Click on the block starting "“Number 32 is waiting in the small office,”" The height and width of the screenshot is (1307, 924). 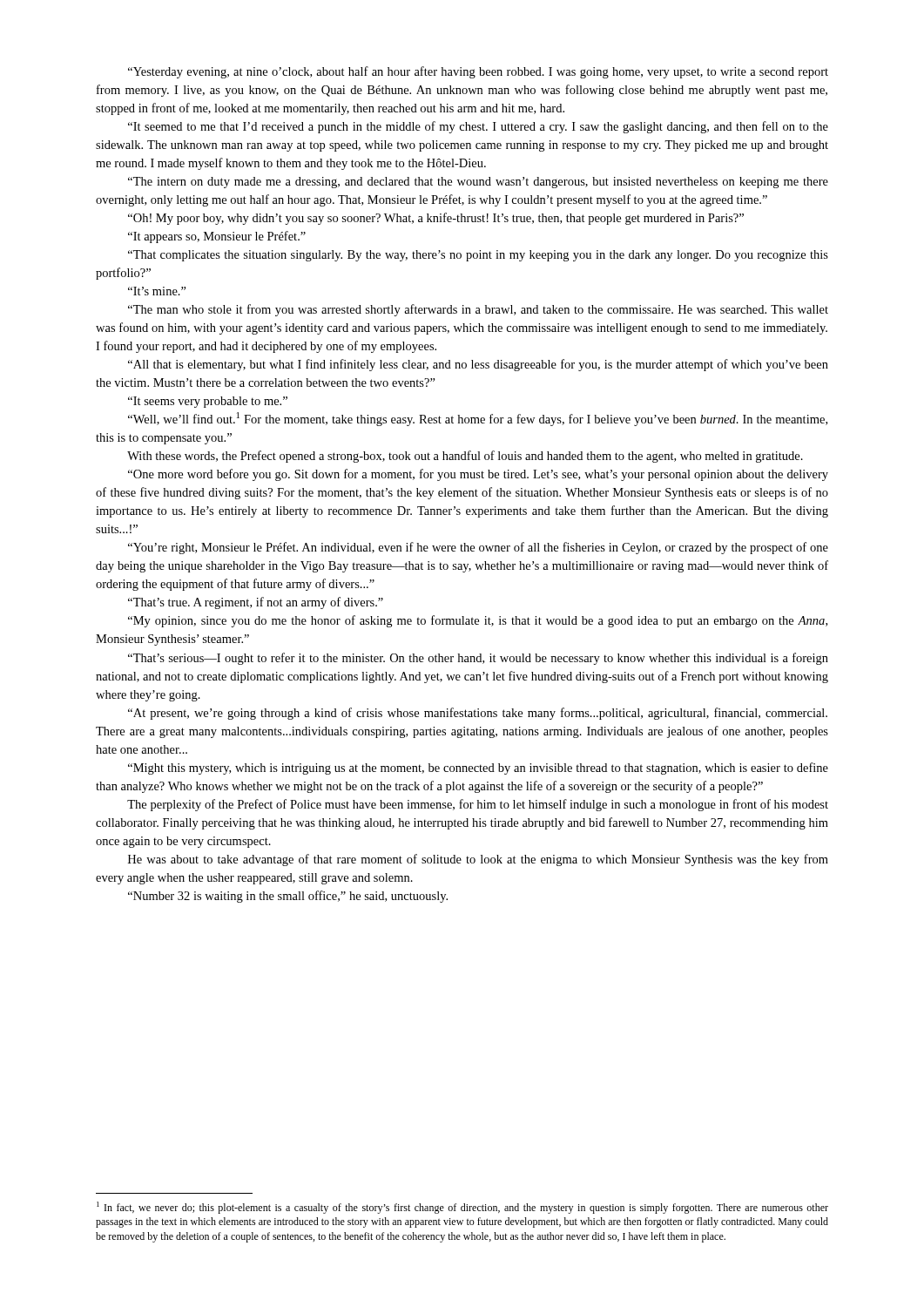coord(288,897)
